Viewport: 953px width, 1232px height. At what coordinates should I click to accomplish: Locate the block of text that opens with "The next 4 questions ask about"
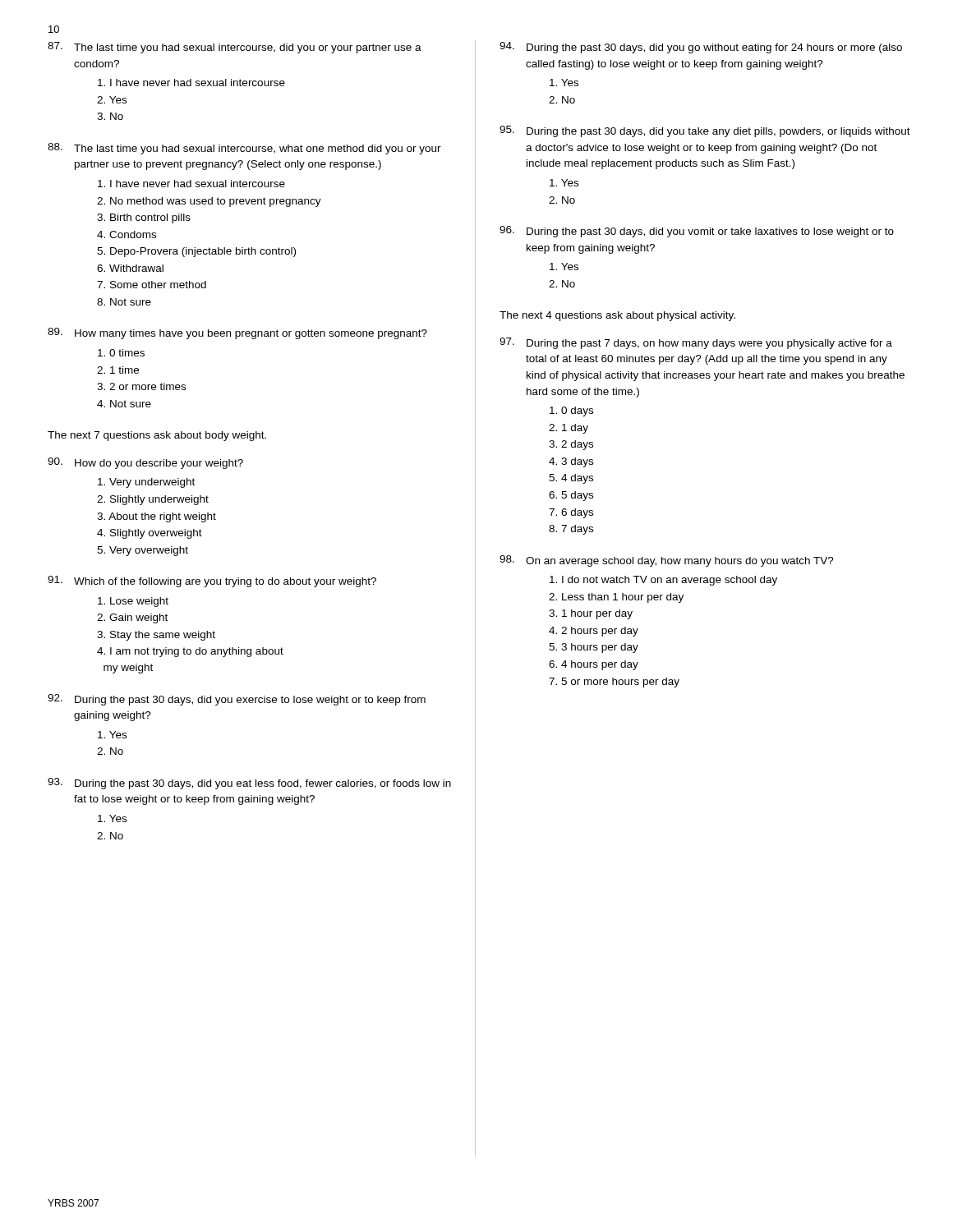[618, 315]
